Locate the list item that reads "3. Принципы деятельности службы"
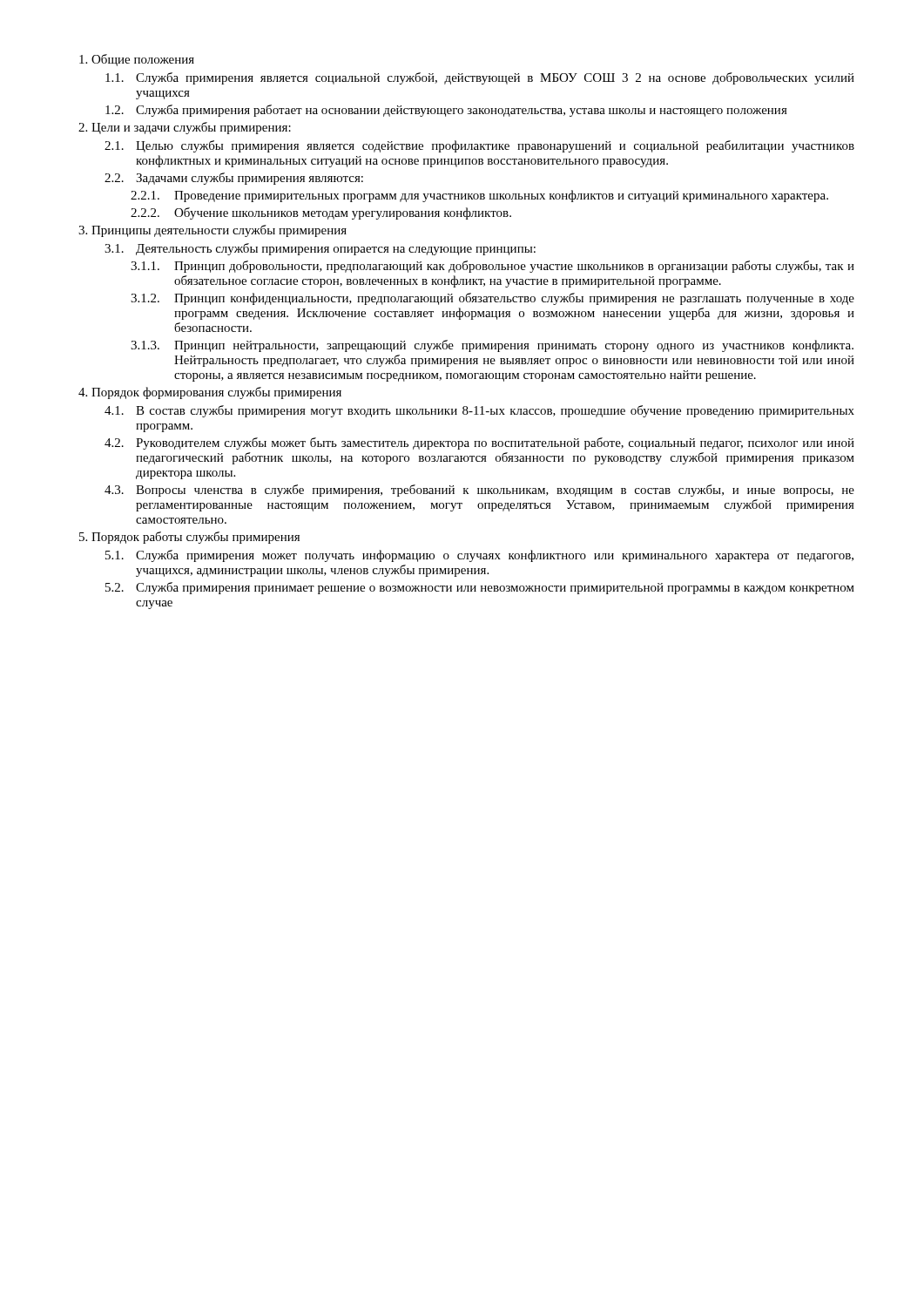The height and width of the screenshot is (1307, 924). click(466, 230)
